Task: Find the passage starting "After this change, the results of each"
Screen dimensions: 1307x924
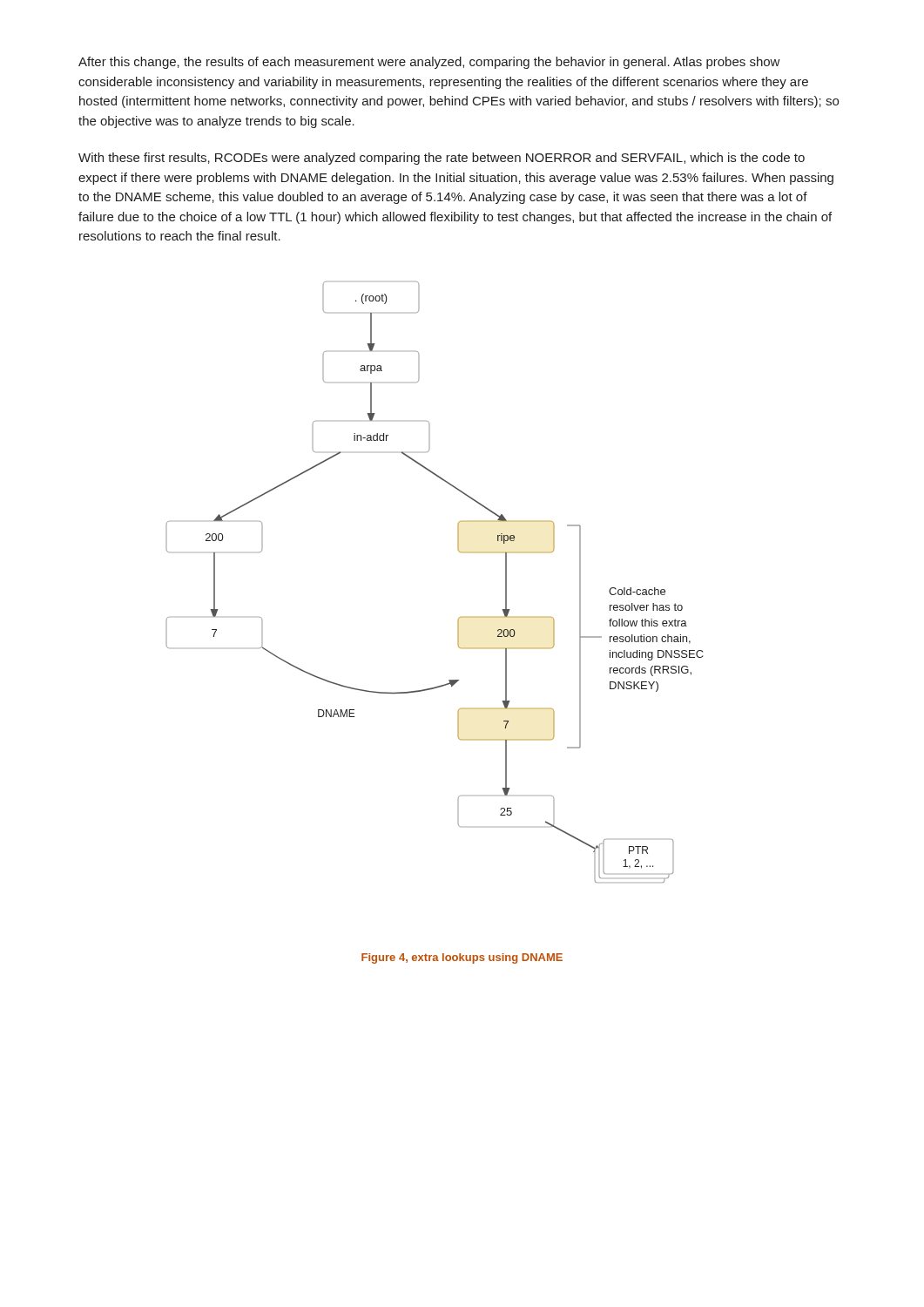Action: pyautogui.click(x=459, y=91)
